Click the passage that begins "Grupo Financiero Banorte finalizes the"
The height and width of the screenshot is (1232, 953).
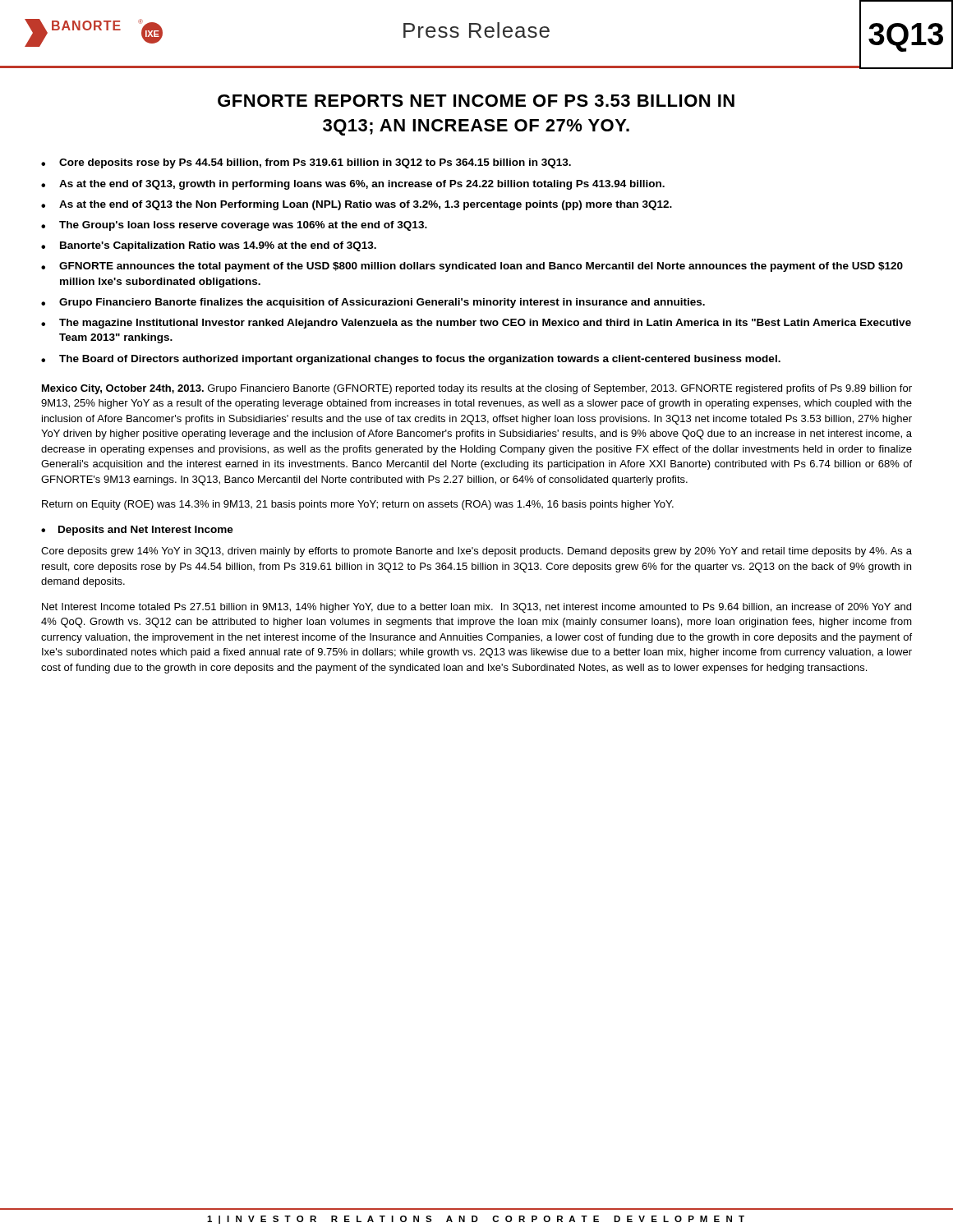click(382, 302)
